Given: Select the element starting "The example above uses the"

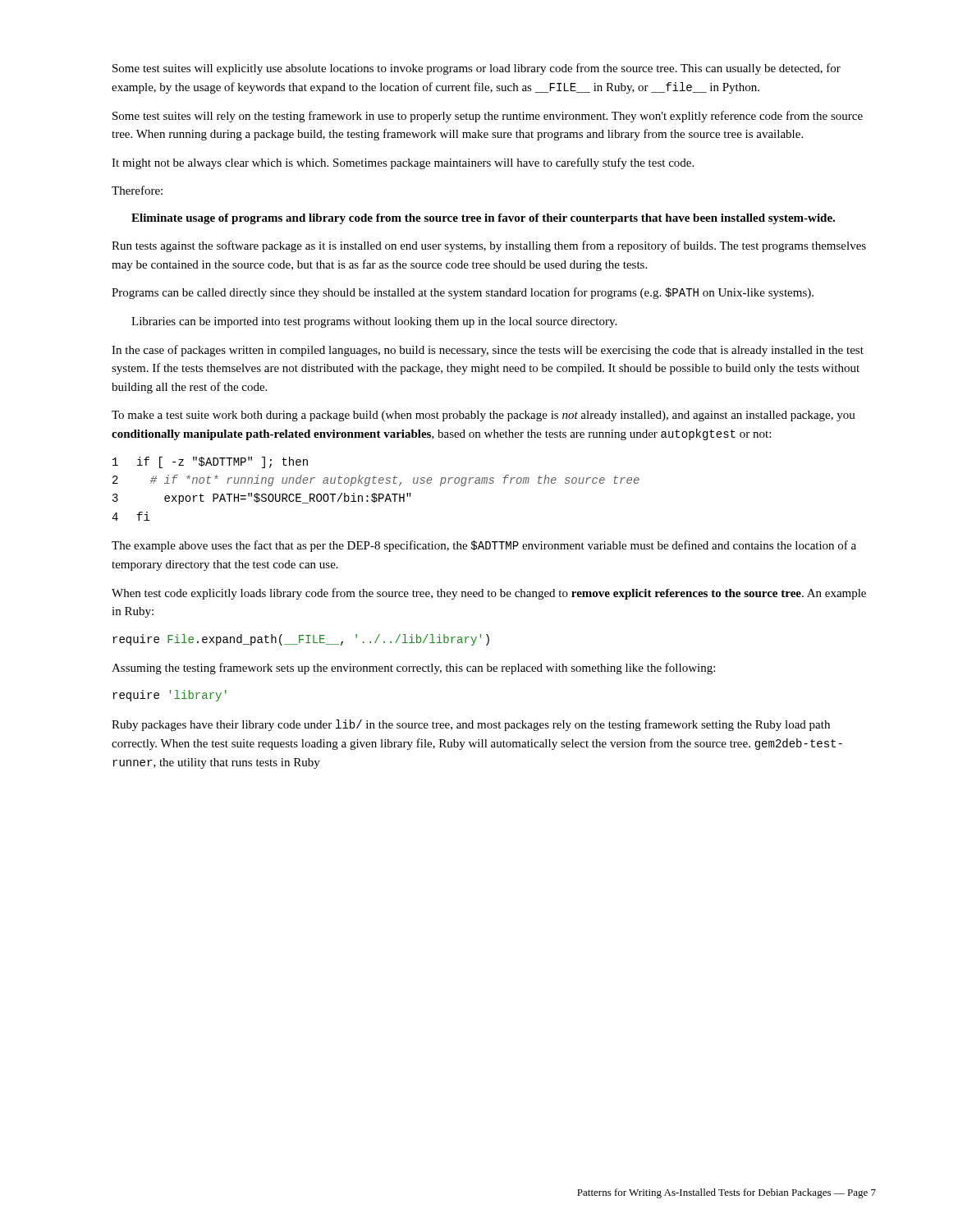Looking at the screenshot, I should click(494, 555).
